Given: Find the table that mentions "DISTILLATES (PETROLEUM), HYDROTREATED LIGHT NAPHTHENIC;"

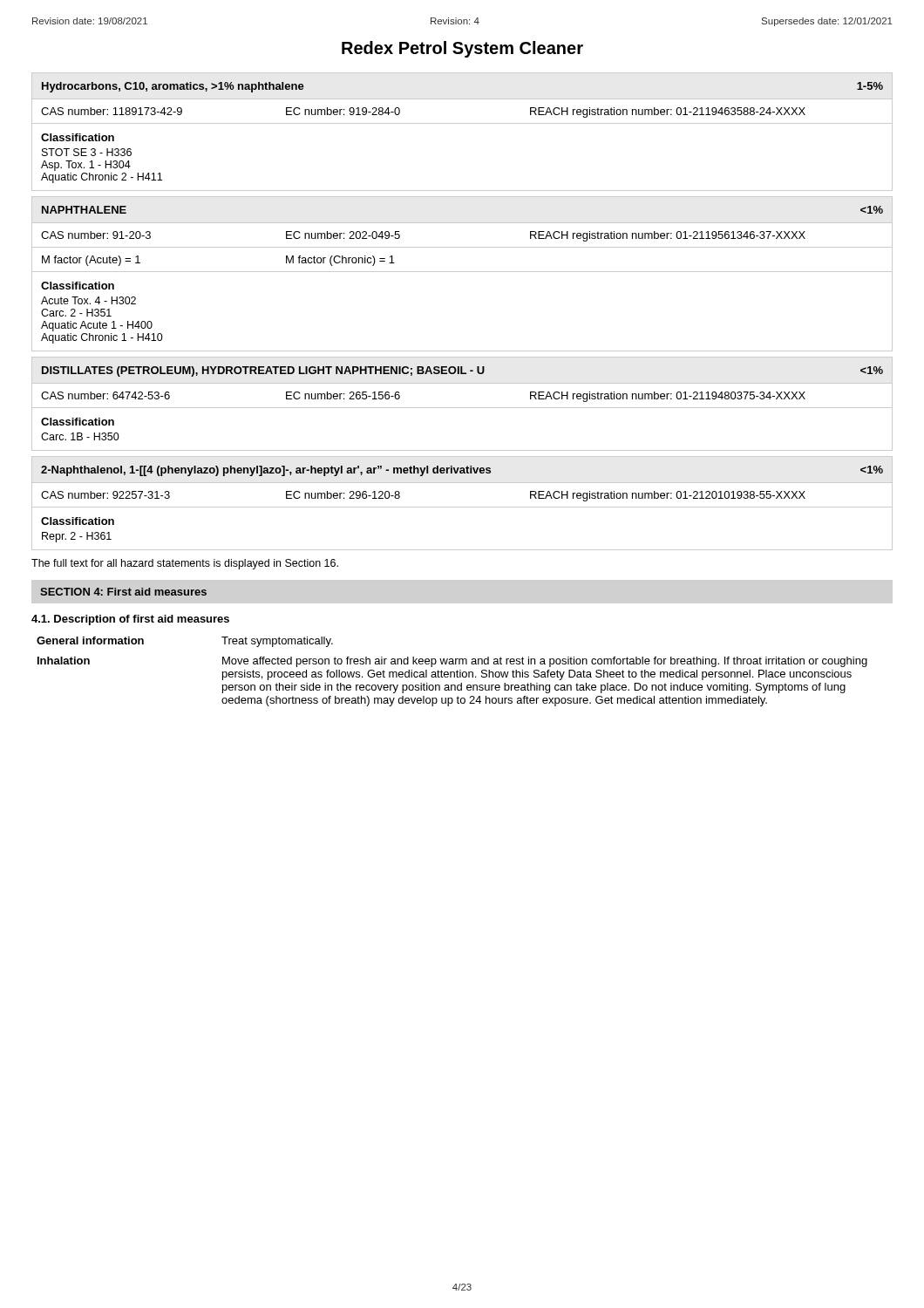Looking at the screenshot, I should [x=462, y=404].
